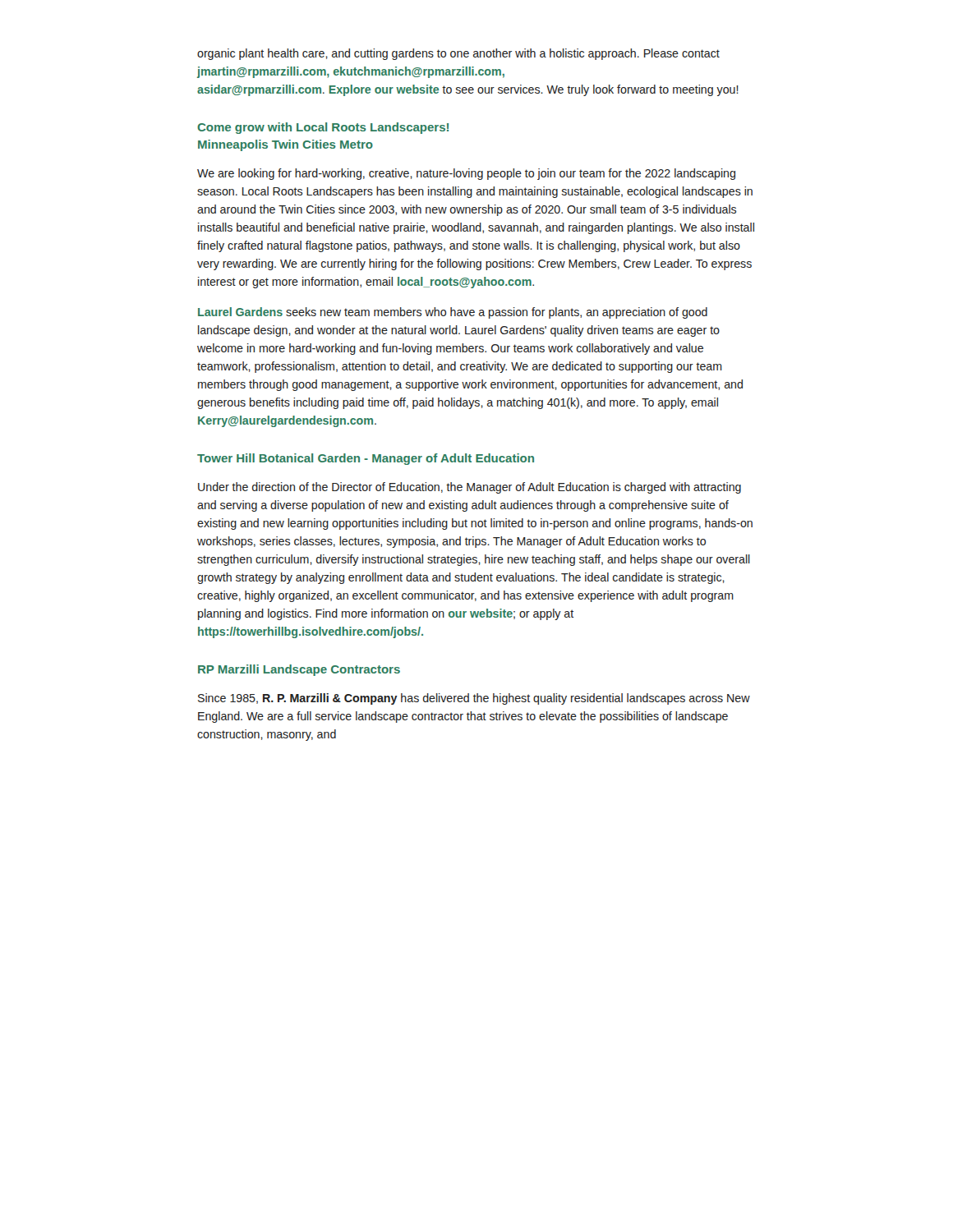Point to the passage starting "Laurel Gardens seeks new"
Image resolution: width=953 pixels, height=1232 pixels.
click(x=476, y=366)
